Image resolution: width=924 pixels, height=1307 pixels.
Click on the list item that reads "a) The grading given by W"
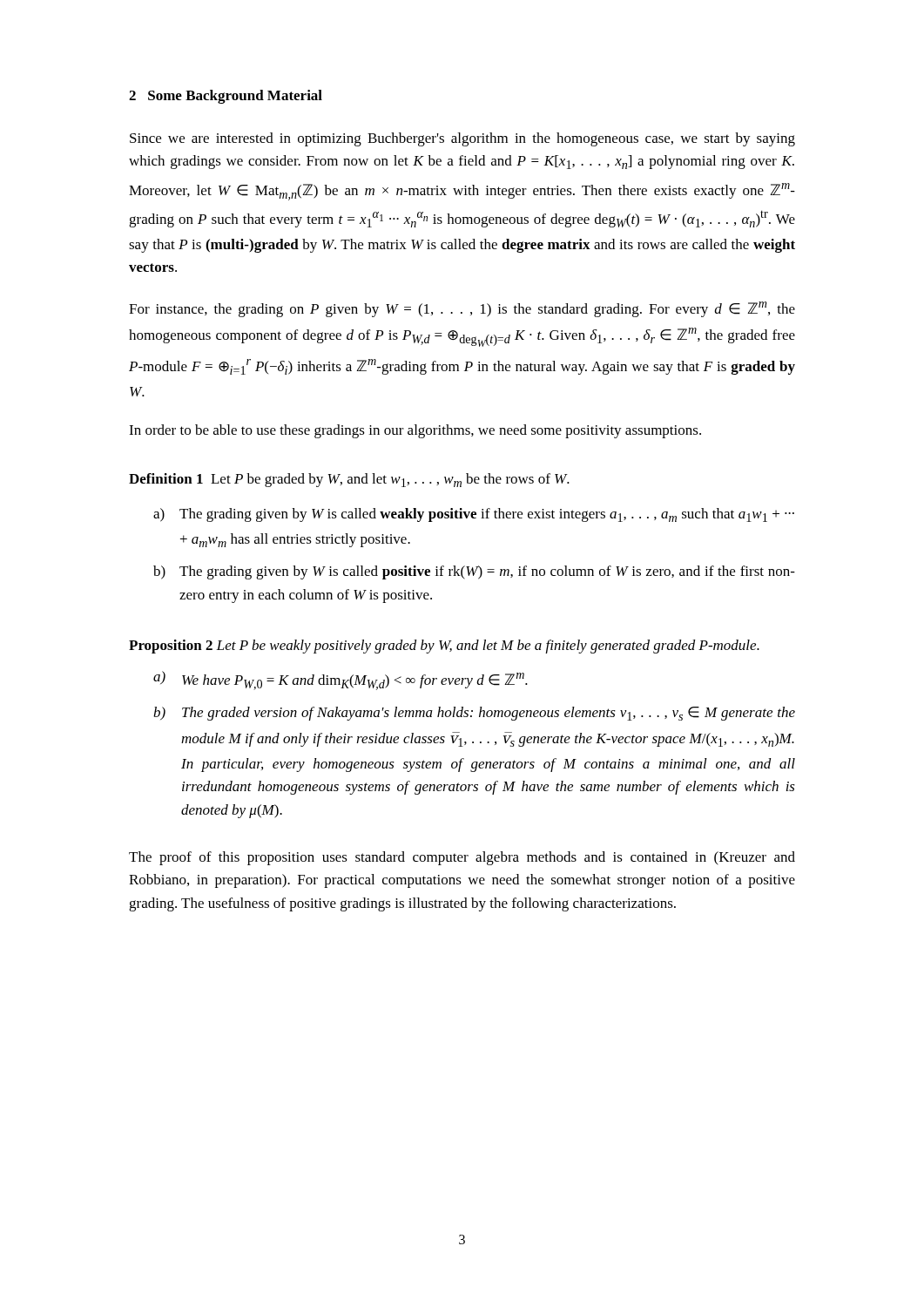(474, 528)
